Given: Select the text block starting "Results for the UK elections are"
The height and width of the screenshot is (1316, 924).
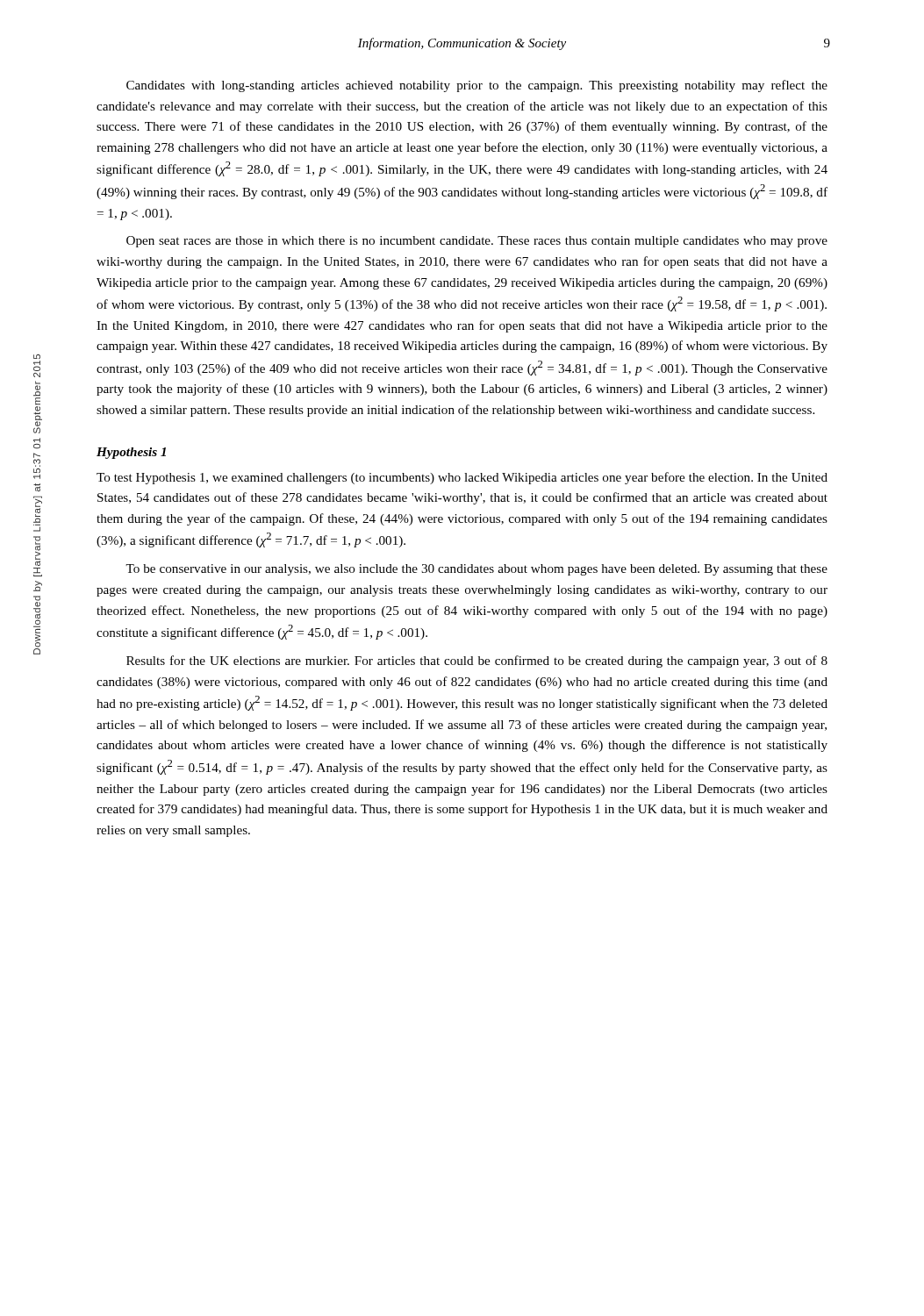Looking at the screenshot, I should point(462,745).
